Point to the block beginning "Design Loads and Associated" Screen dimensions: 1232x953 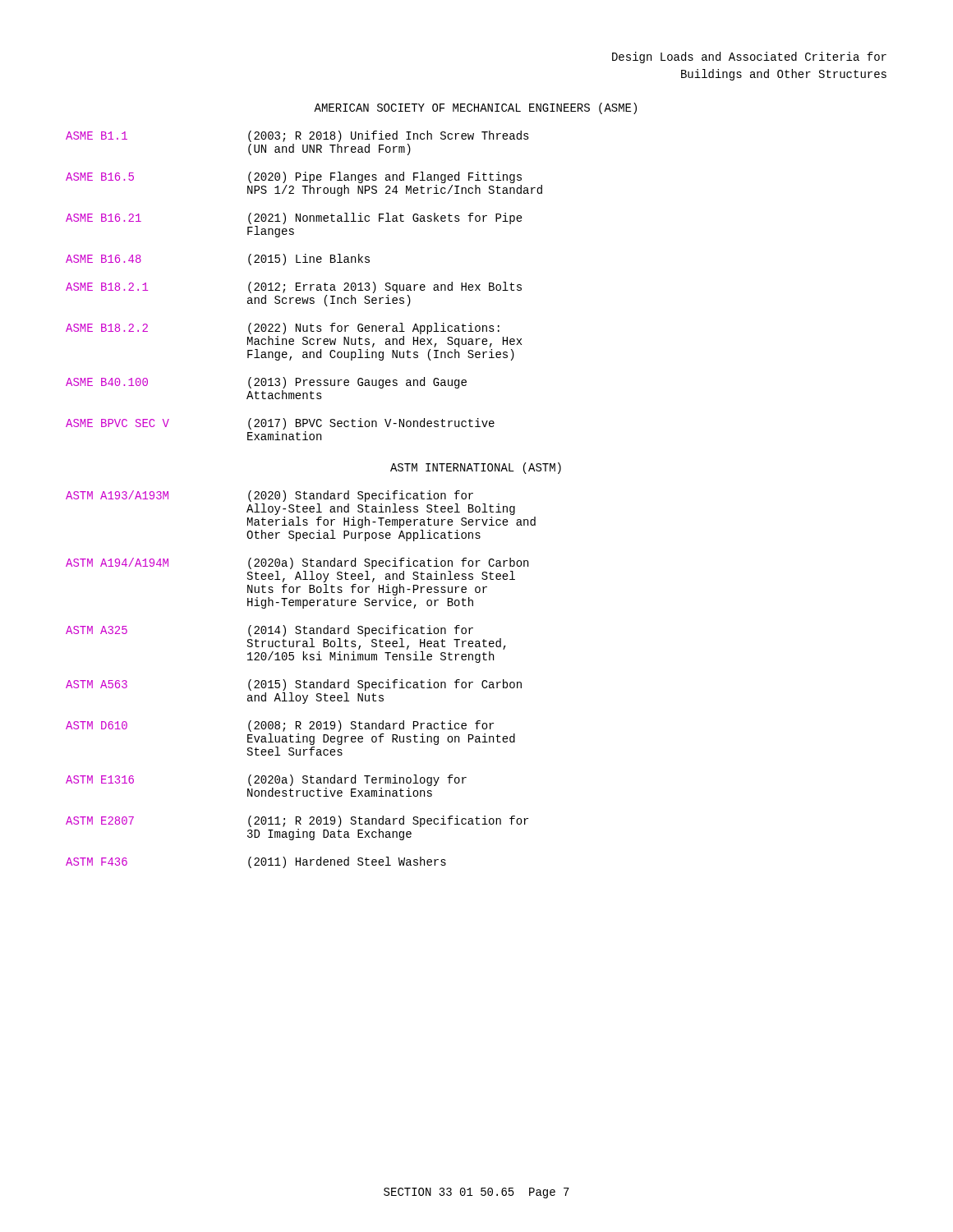(749, 66)
